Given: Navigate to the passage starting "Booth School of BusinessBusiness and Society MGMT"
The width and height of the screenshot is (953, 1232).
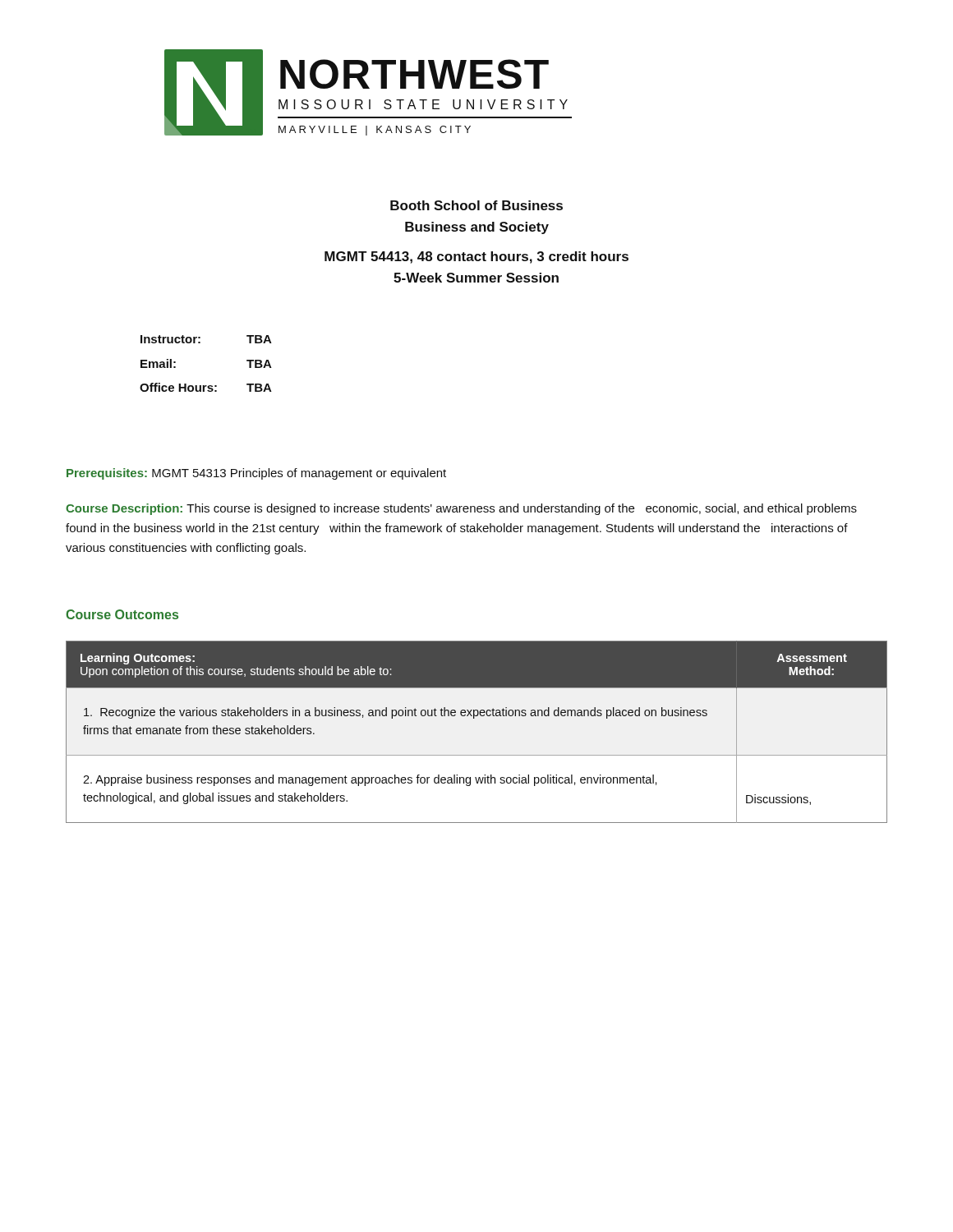Looking at the screenshot, I should pos(476,241).
